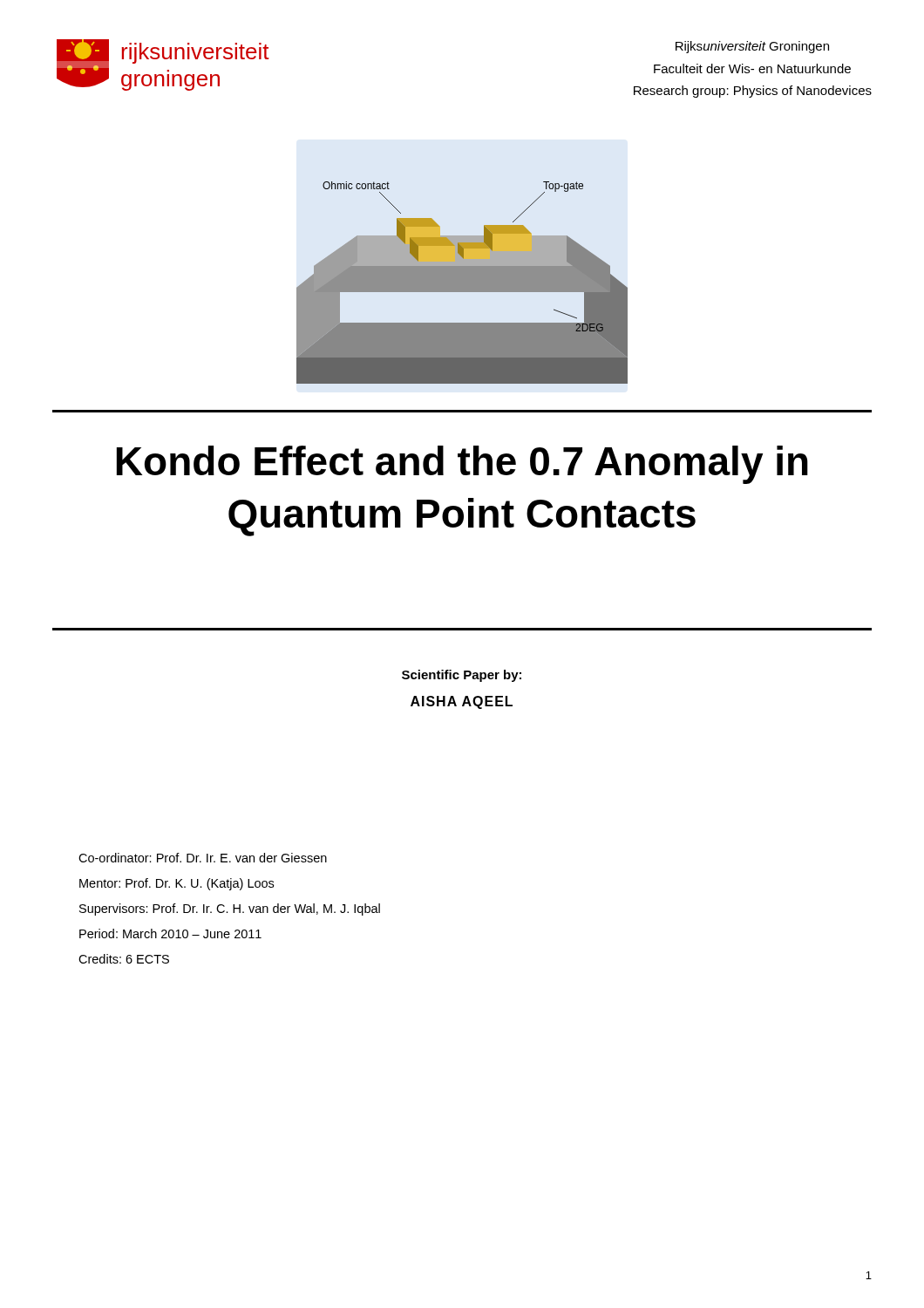Locate the logo
Screen dimensions: 1308x924
161,65
